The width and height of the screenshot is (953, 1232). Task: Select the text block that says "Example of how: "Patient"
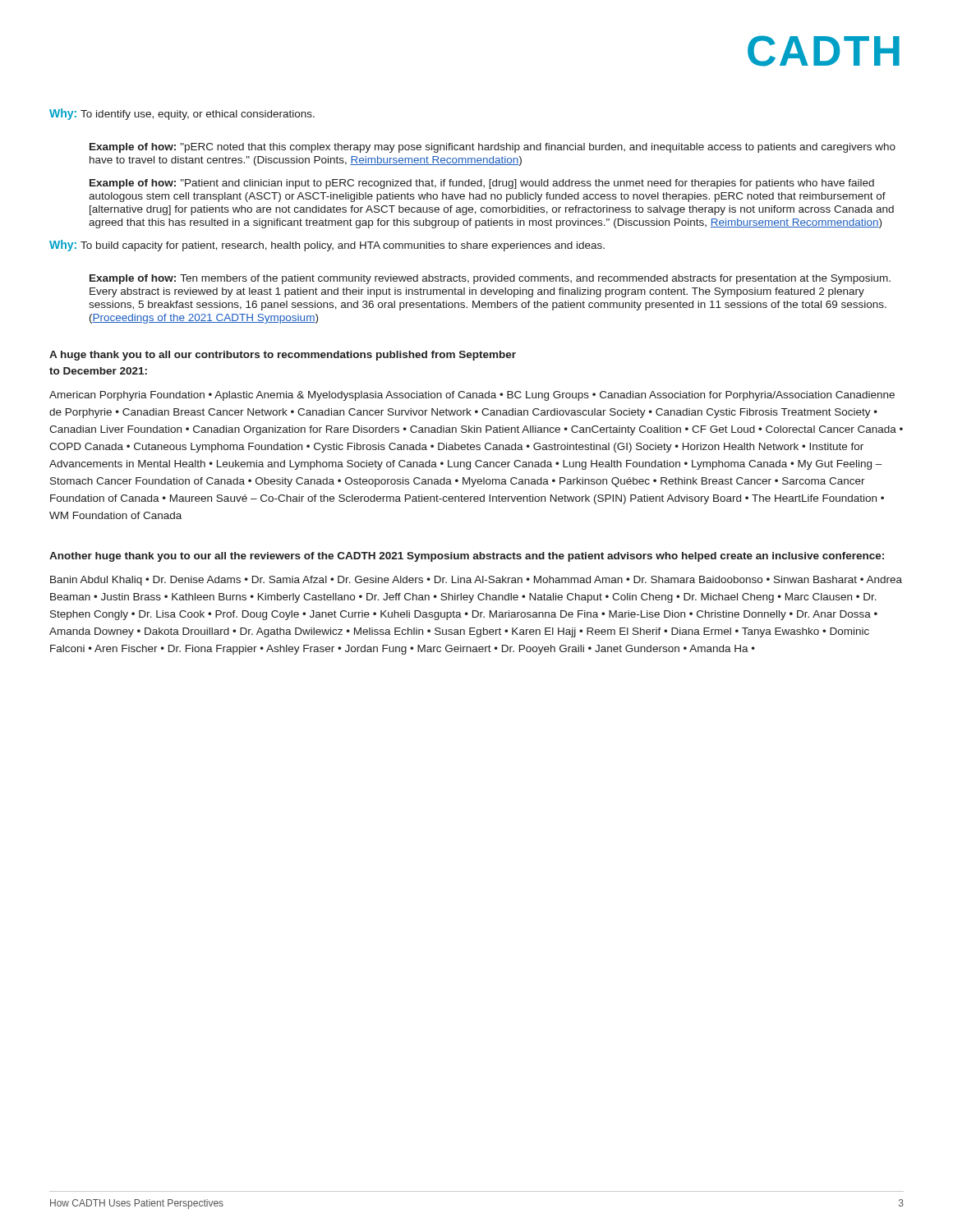492,202
